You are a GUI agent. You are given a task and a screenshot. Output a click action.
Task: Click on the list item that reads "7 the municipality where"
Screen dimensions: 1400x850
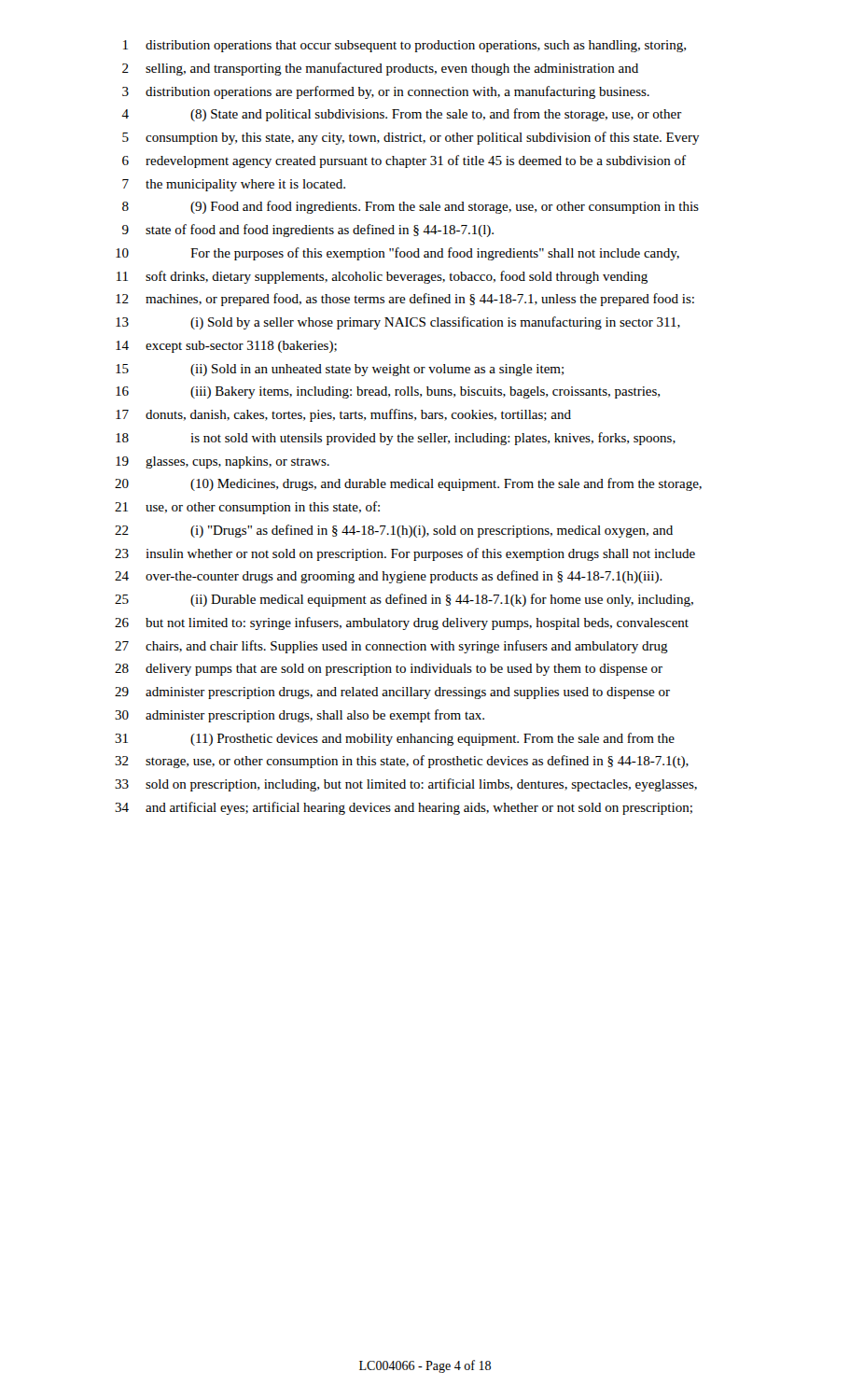pyautogui.click(x=234, y=185)
